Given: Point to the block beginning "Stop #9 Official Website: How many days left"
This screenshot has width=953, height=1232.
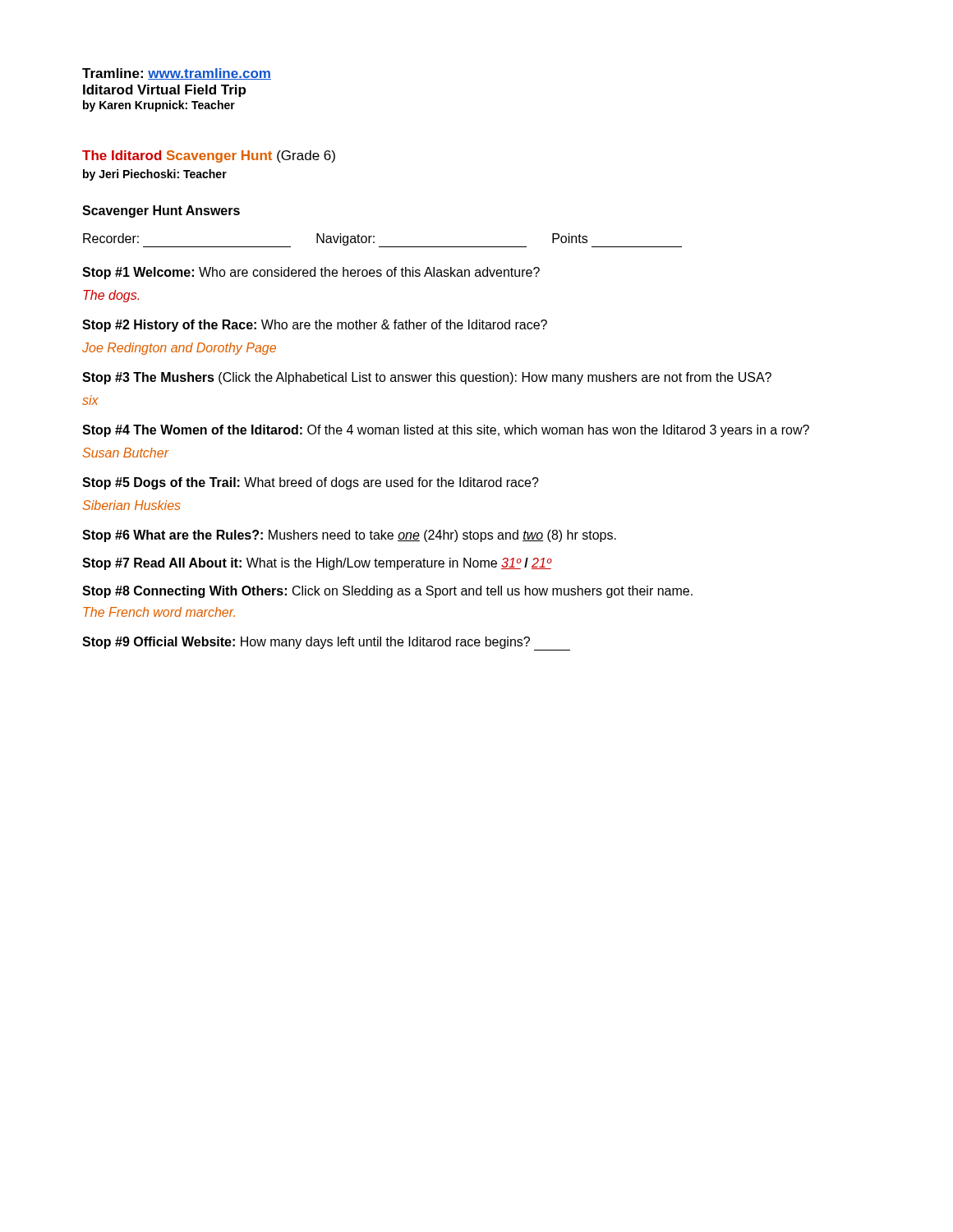Looking at the screenshot, I should coord(326,643).
